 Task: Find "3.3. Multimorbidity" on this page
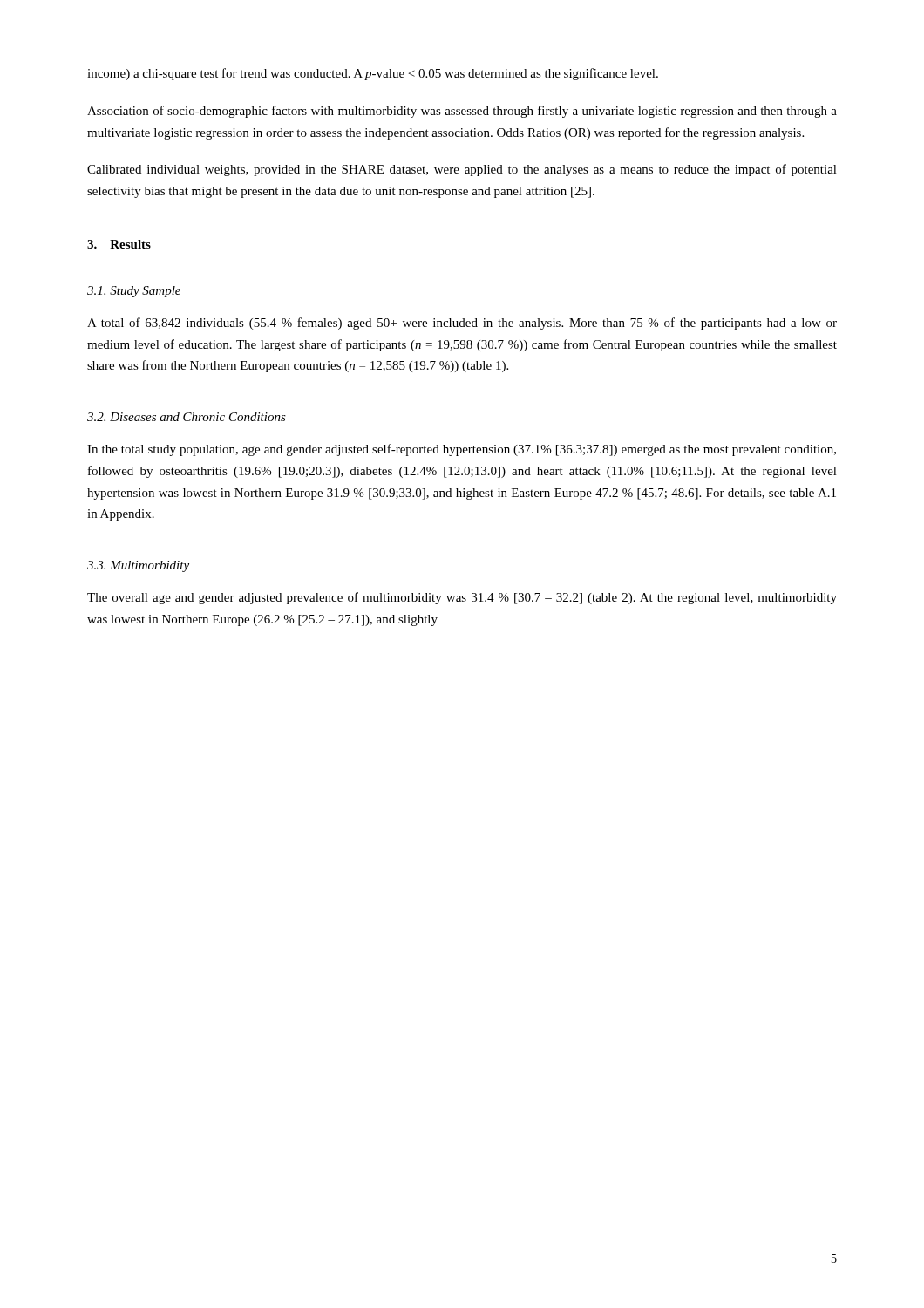(138, 566)
